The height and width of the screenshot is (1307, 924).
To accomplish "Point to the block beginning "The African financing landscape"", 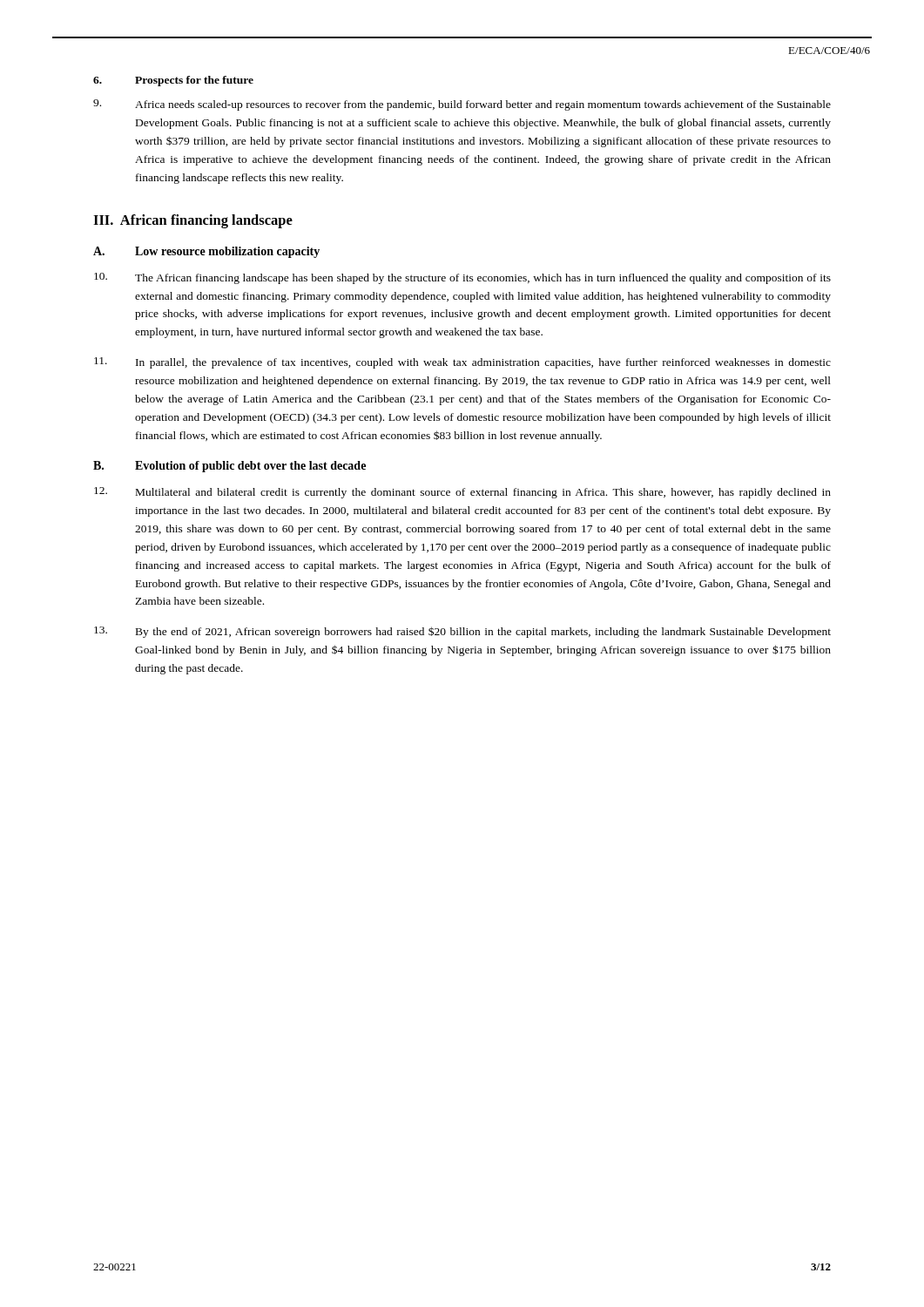I will point(462,305).
